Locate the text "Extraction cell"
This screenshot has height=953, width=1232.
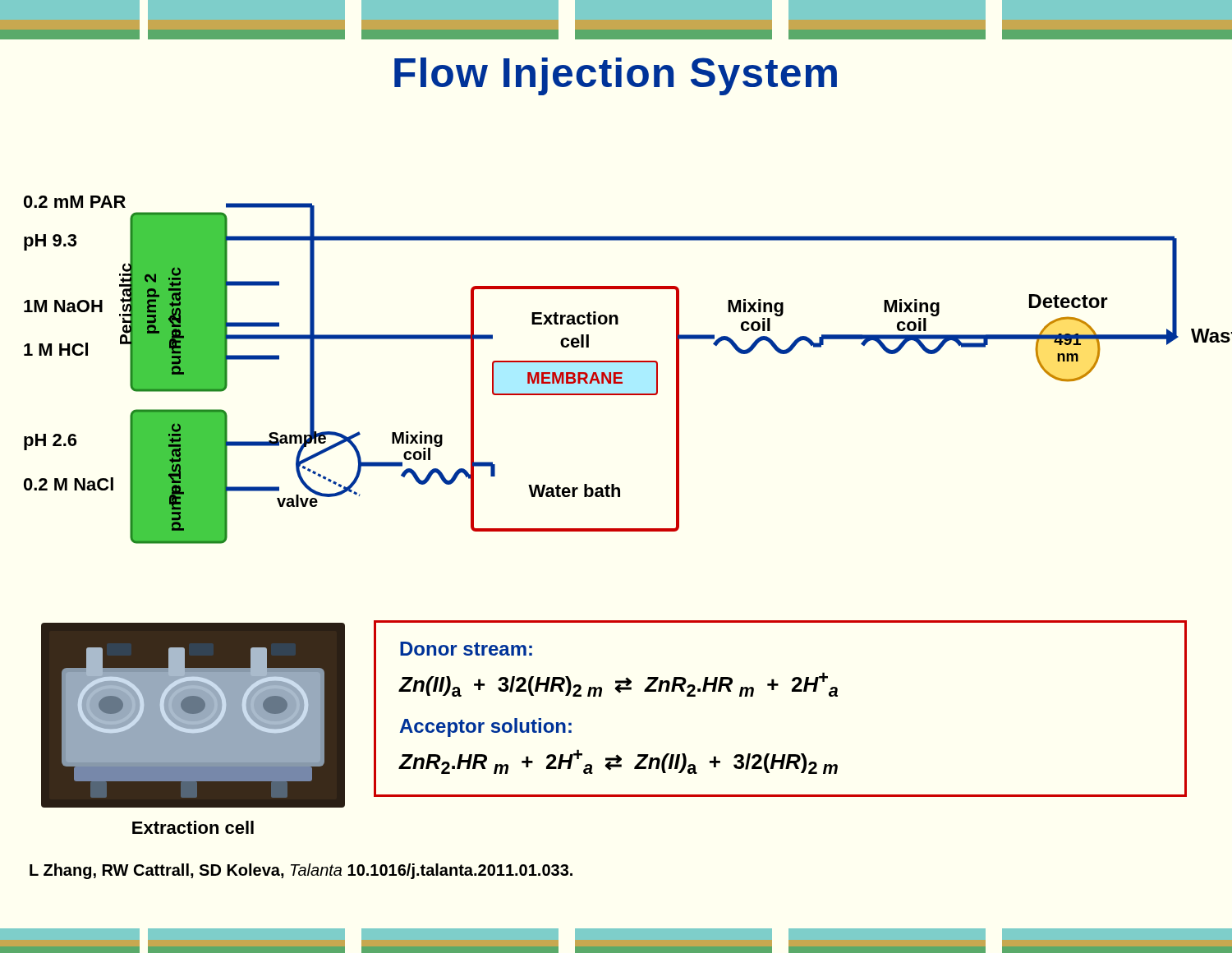[x=193, y=828]
